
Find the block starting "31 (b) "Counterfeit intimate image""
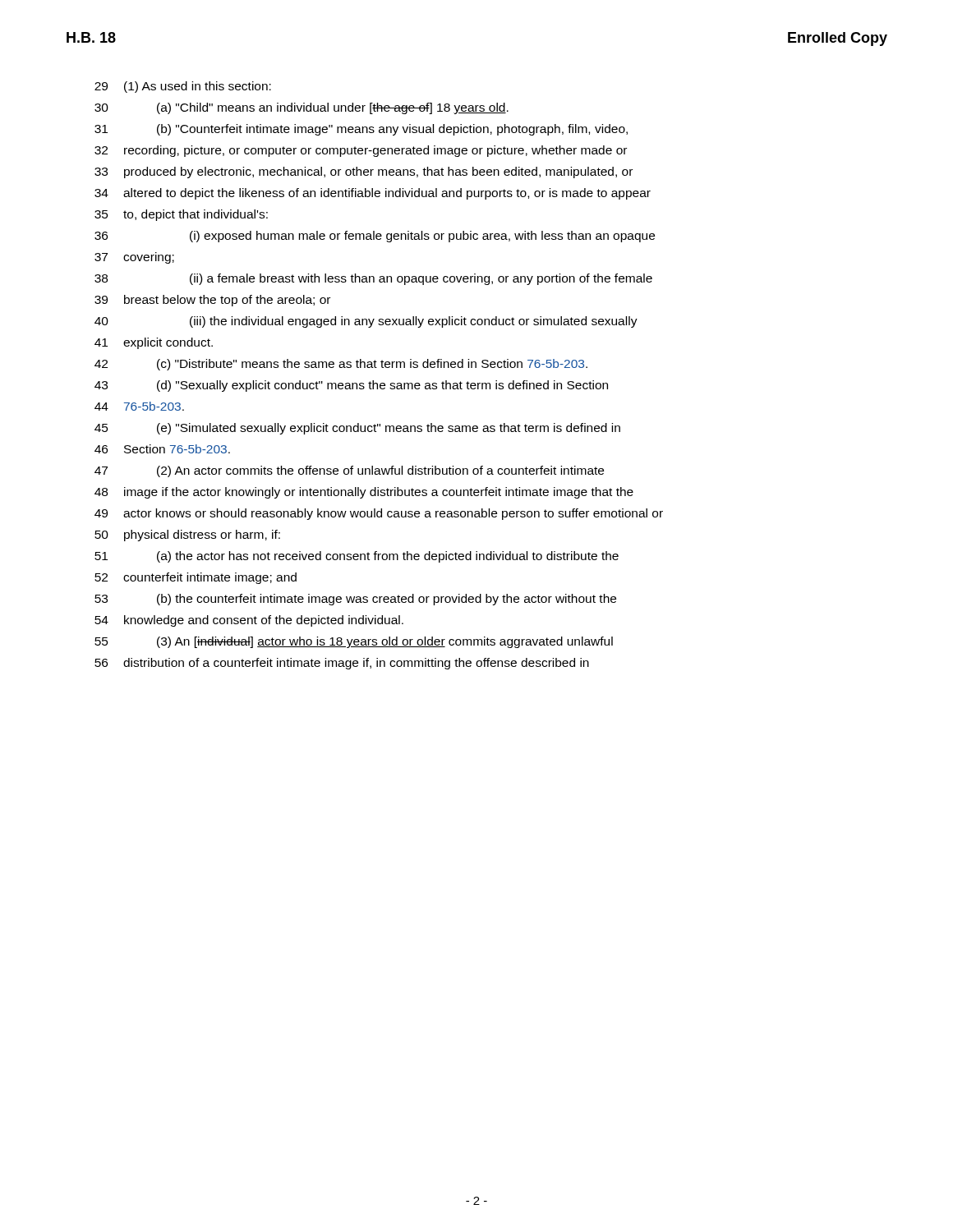[476, 129]
